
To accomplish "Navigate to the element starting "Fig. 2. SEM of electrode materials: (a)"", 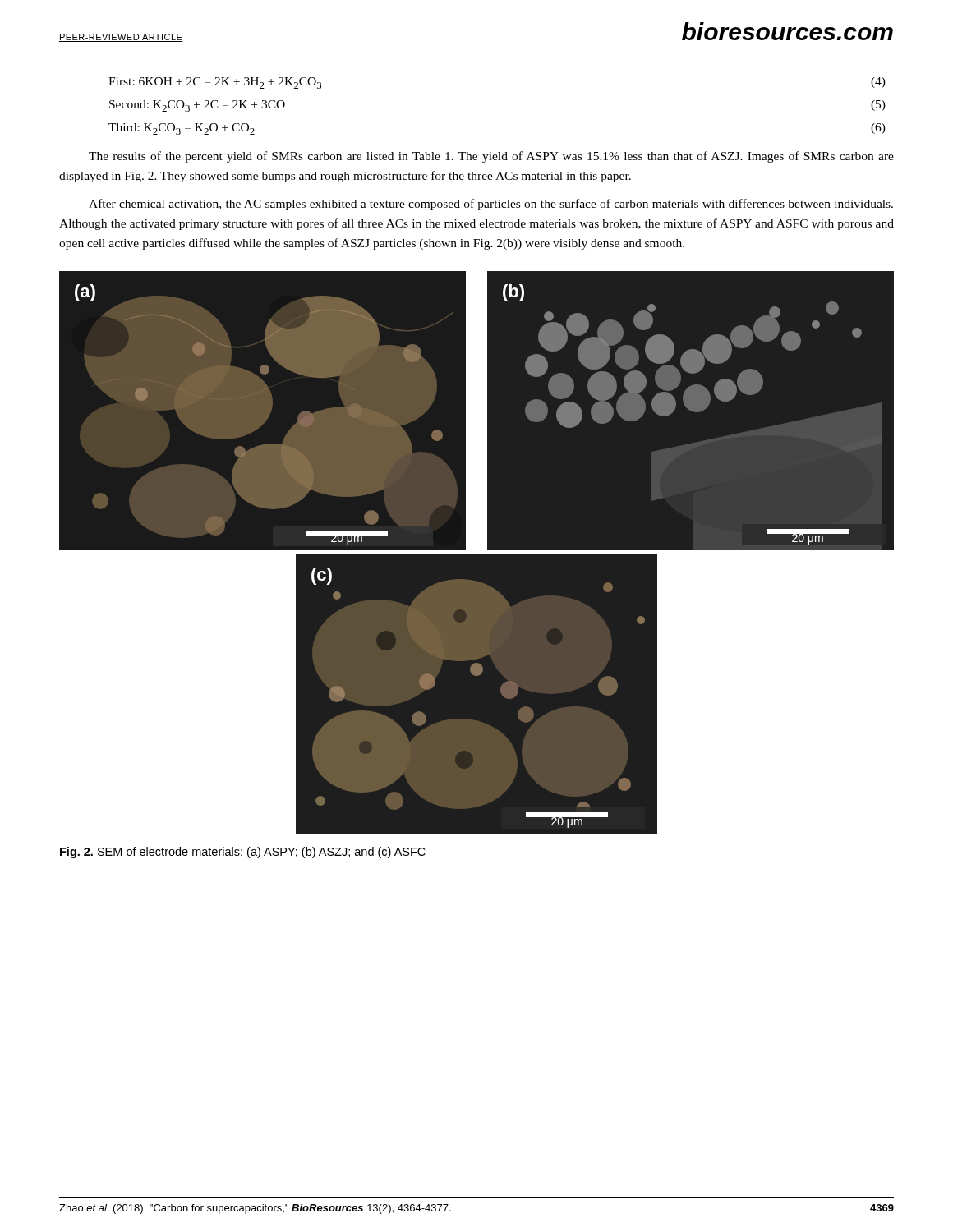I will (x=242, y=852).
